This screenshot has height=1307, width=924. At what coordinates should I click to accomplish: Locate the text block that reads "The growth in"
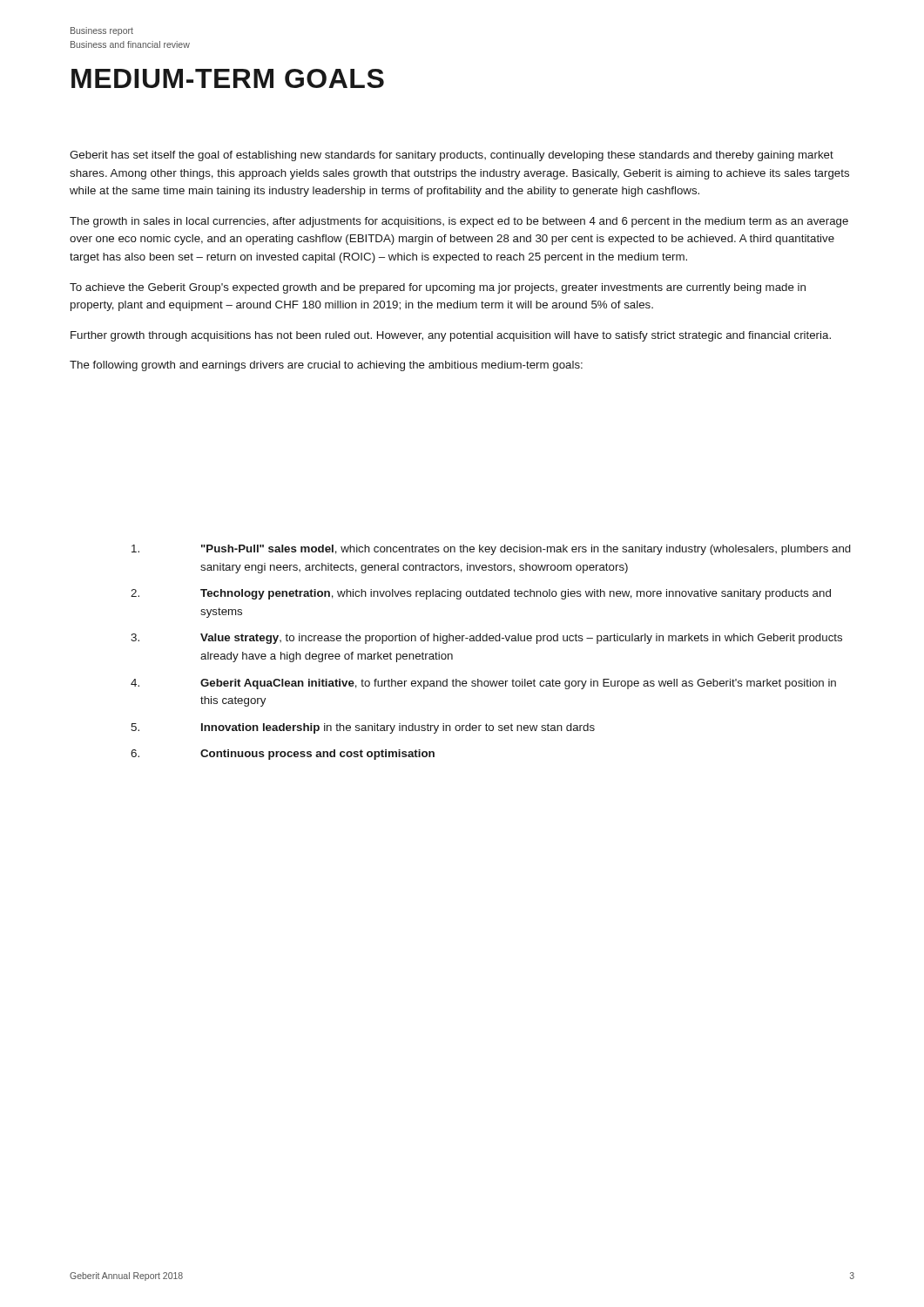pyautogui.click(x=462, y=239)
